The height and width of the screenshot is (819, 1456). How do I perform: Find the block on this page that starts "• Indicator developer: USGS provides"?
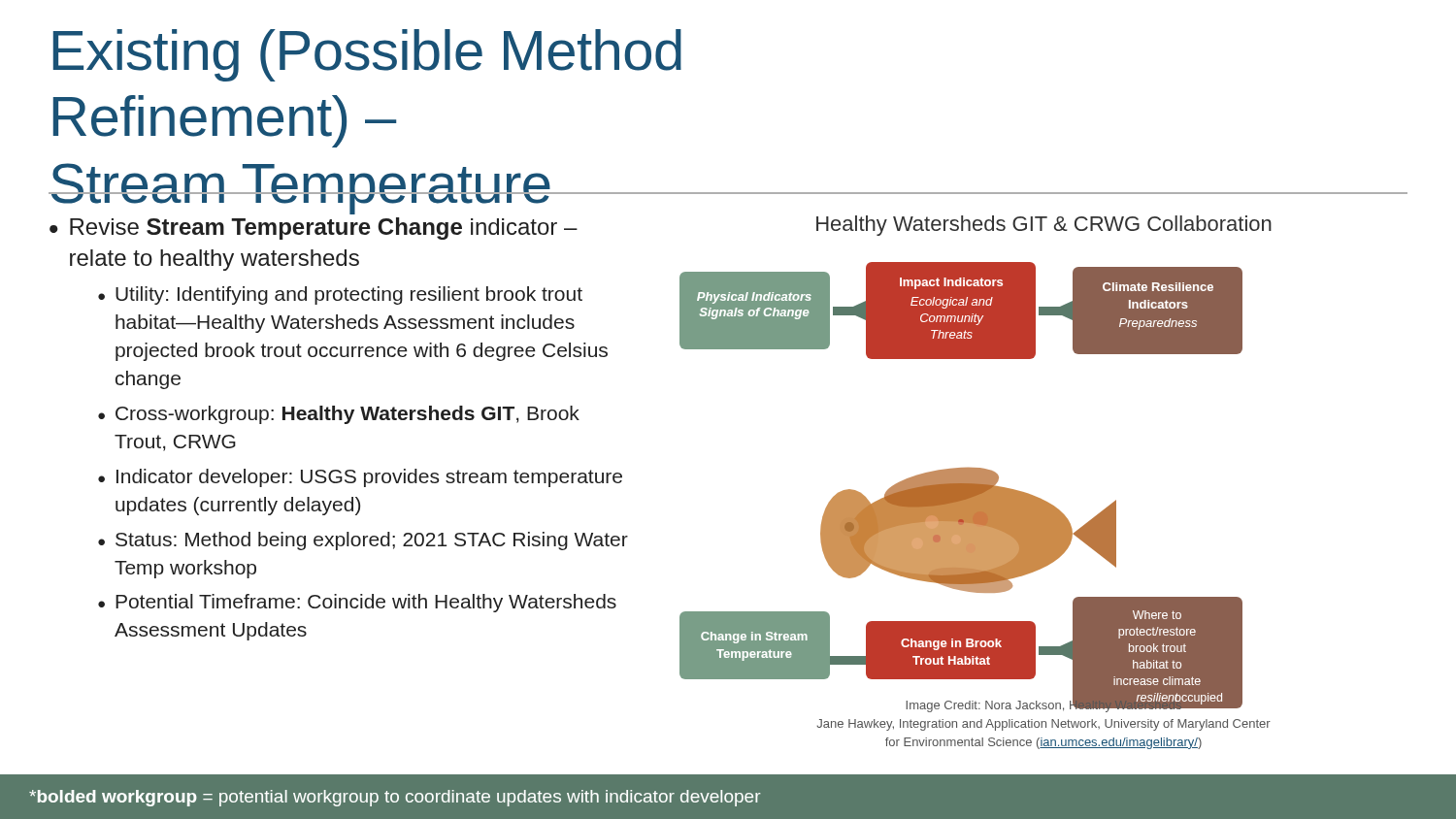point(364,491)
